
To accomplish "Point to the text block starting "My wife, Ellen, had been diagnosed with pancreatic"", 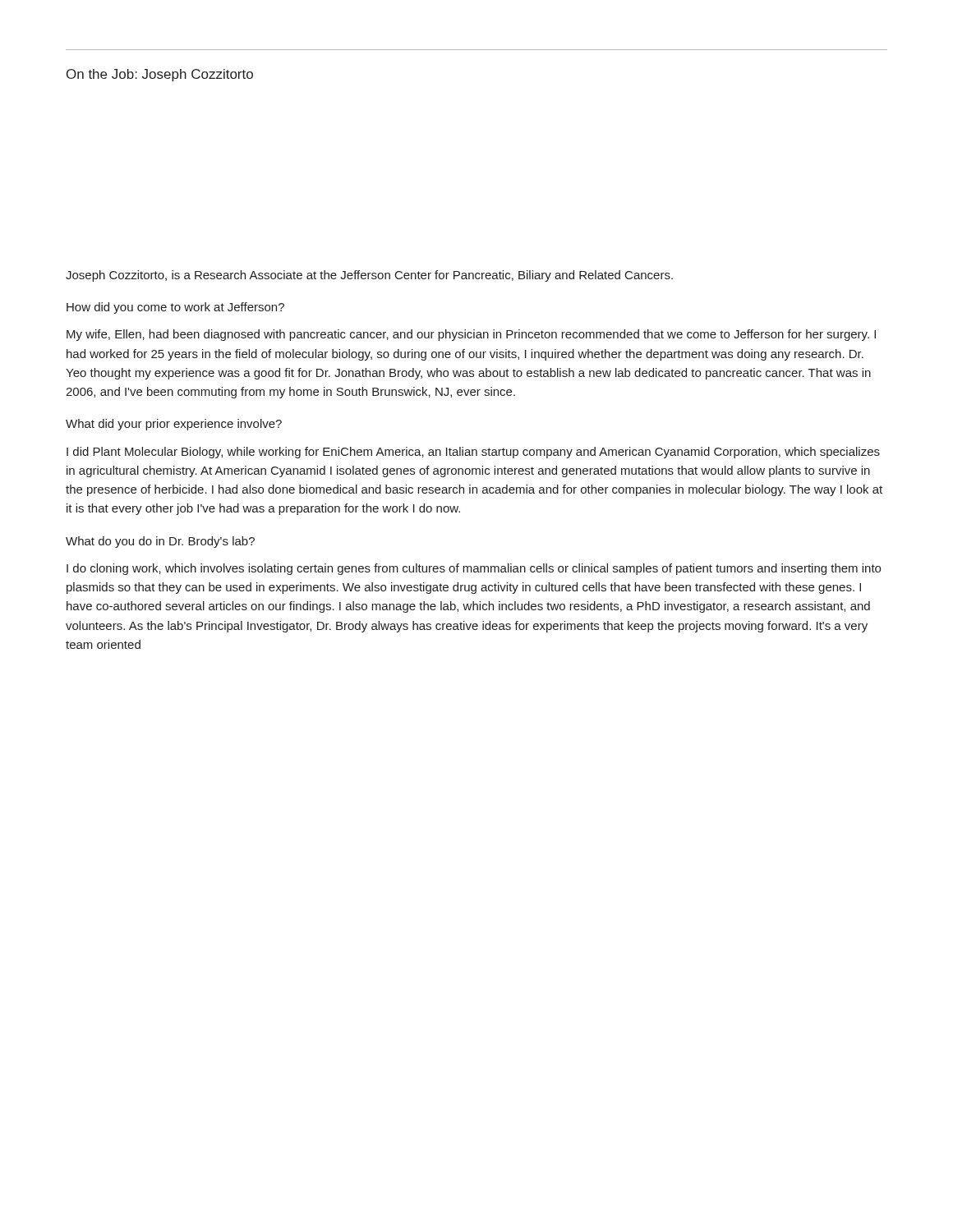I will click(471, 363).
